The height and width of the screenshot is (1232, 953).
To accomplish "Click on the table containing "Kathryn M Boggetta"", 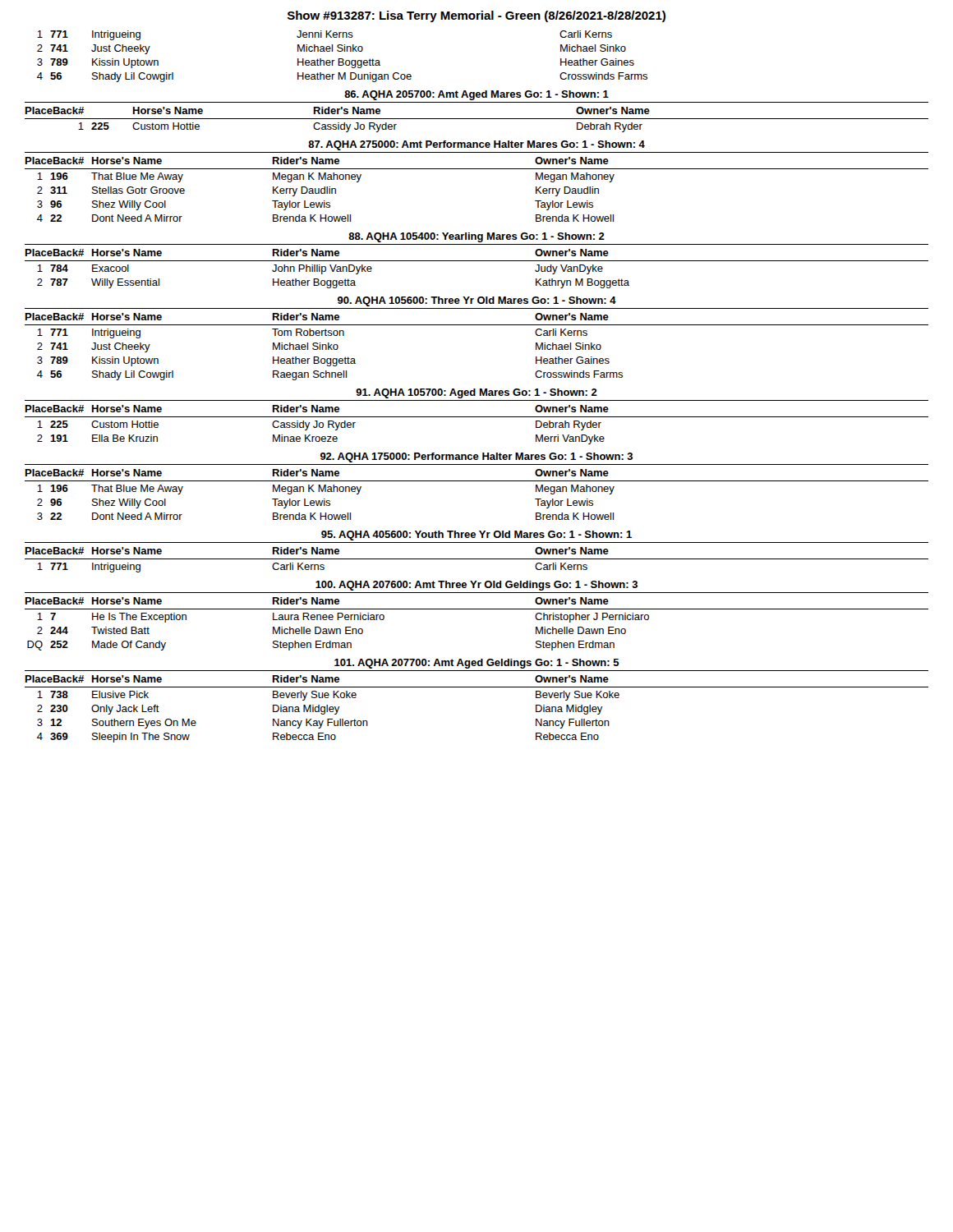I will click(x=476, y=267).
